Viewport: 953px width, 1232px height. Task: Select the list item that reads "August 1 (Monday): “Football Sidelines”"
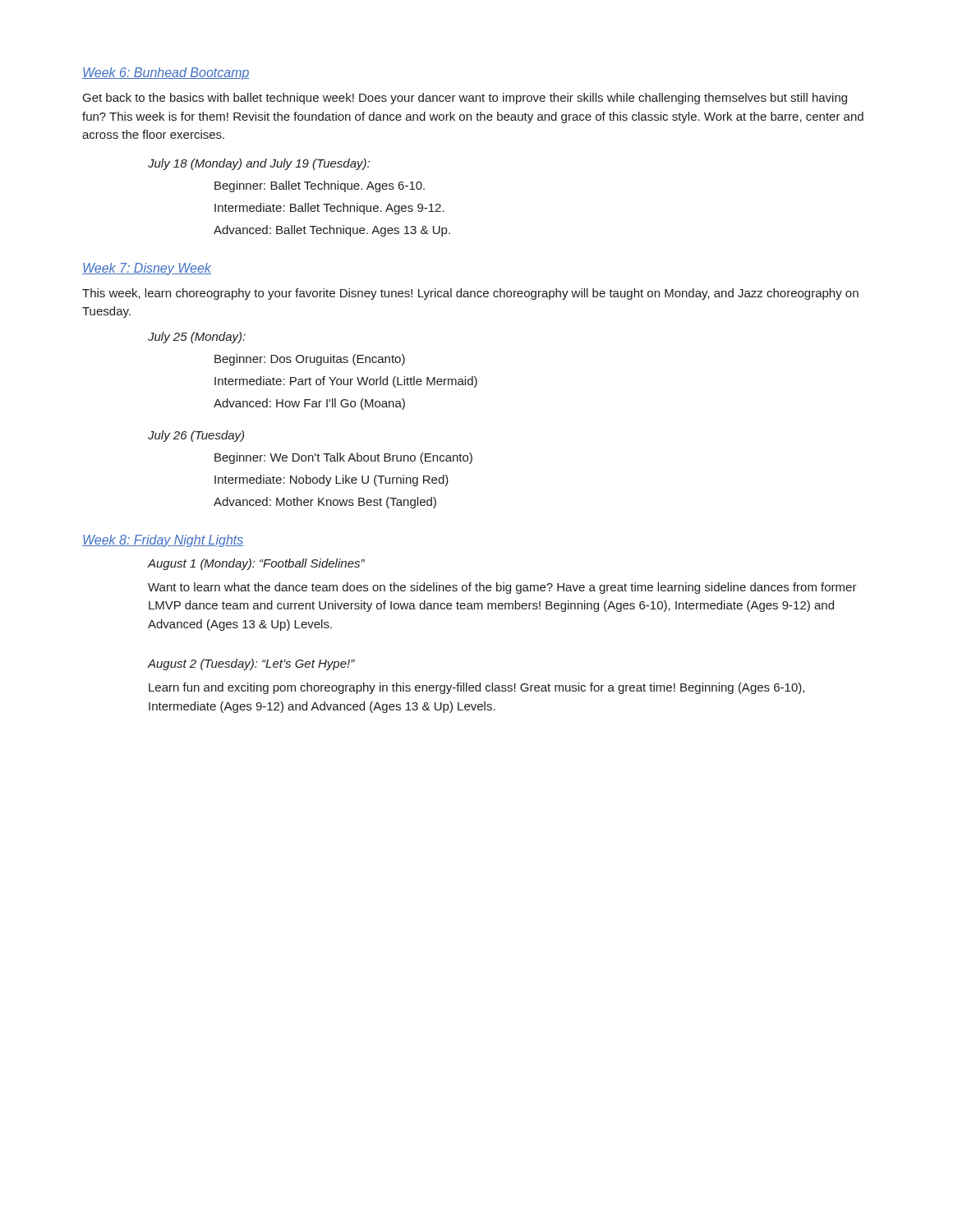click(256, 563)
